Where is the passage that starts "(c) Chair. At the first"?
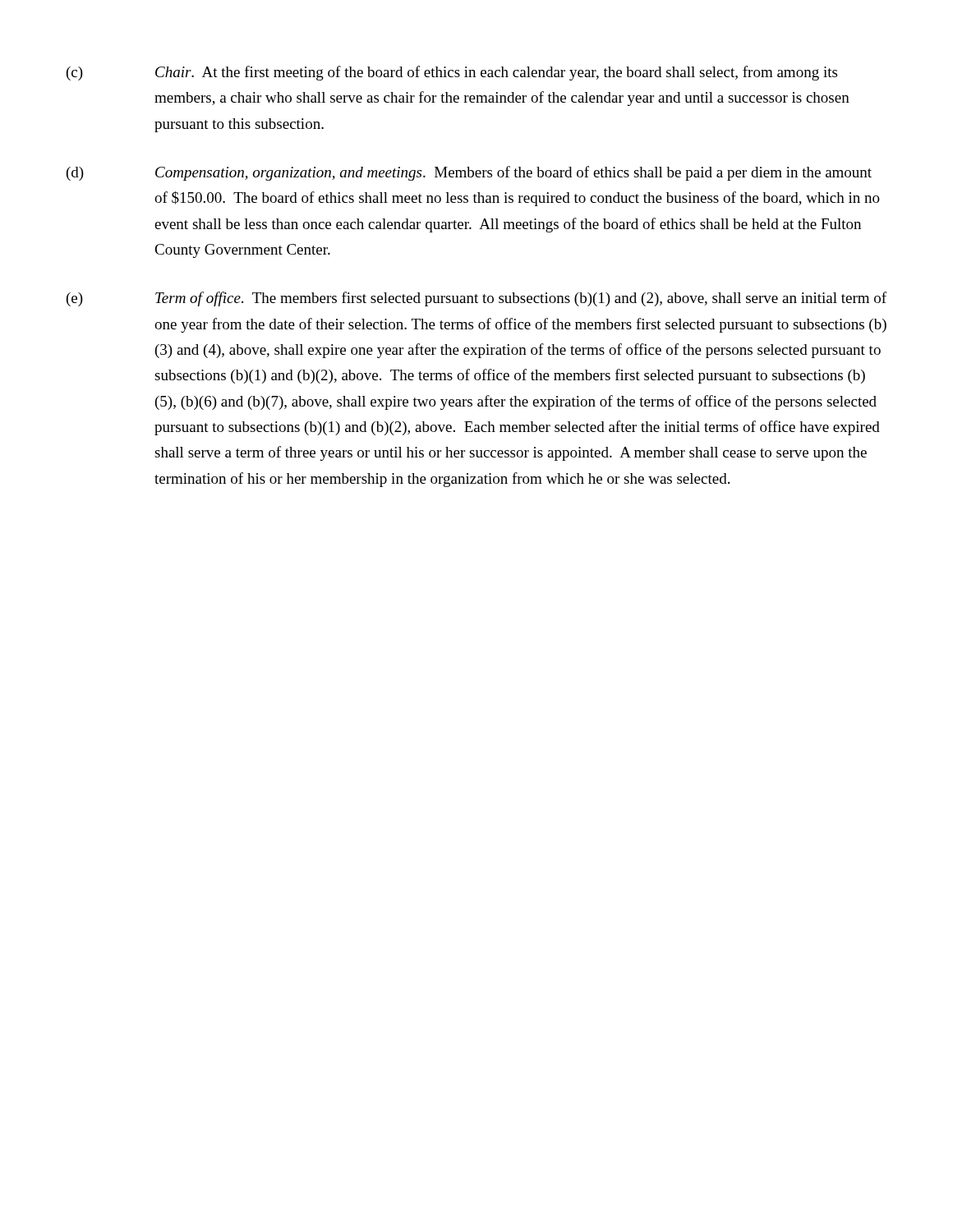 click(x=476, y=98)
